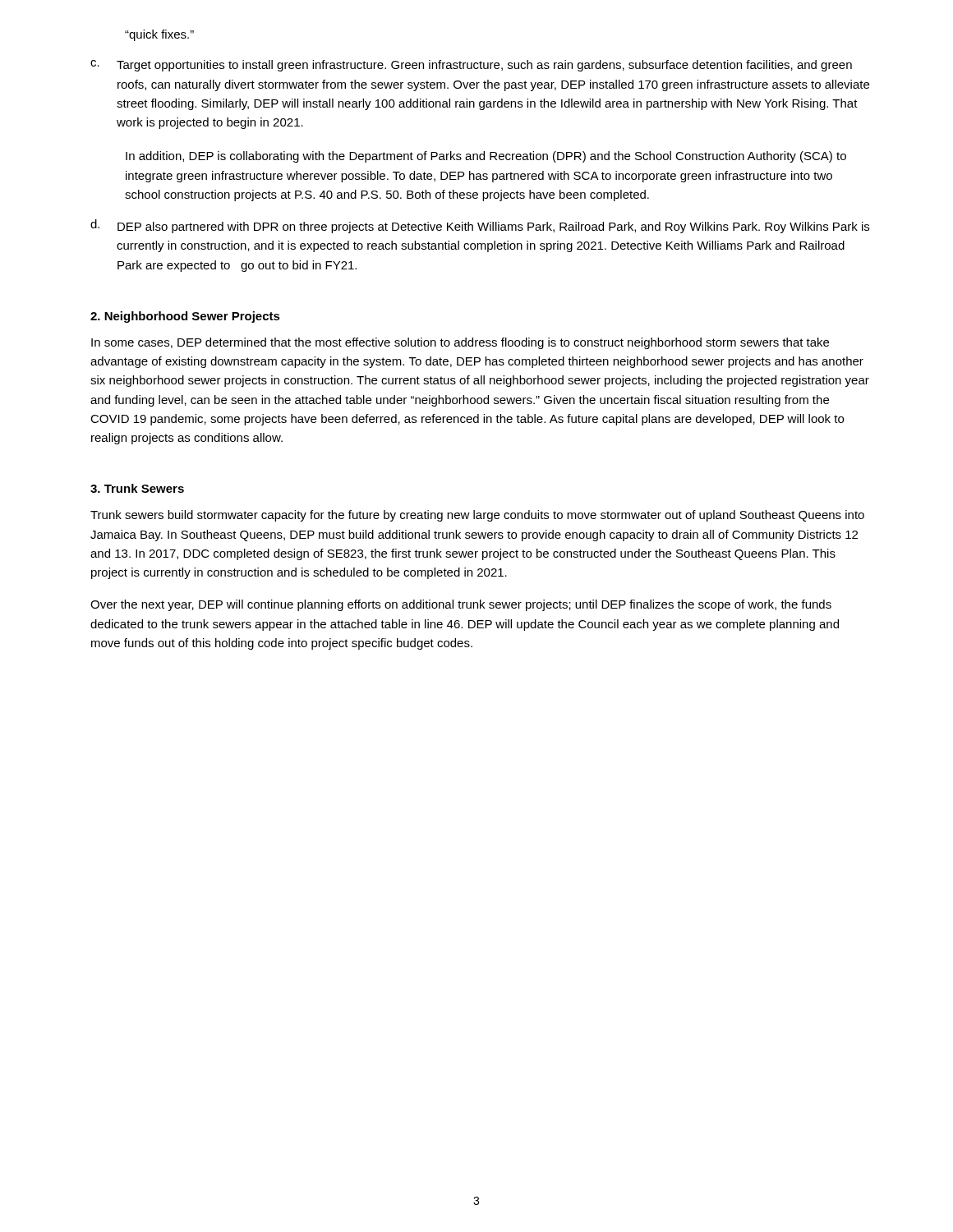The image size is (953, 1232).
Task: Navigate to the block starting "In some cases, DEP determined that the most"
Action: pos(480,390)
